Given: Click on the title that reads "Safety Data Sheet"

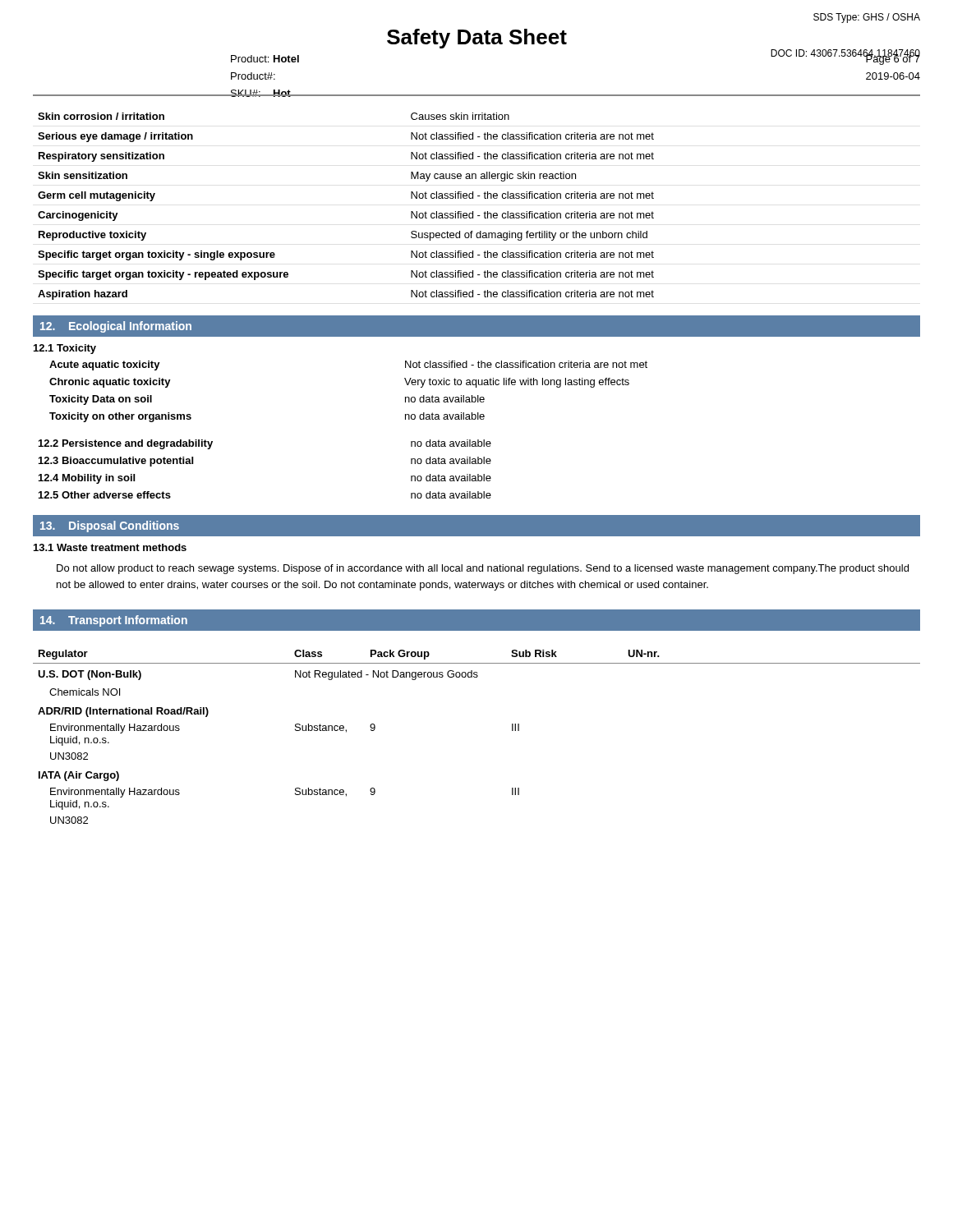Looking at the screenshot, I should pos(476,37).
